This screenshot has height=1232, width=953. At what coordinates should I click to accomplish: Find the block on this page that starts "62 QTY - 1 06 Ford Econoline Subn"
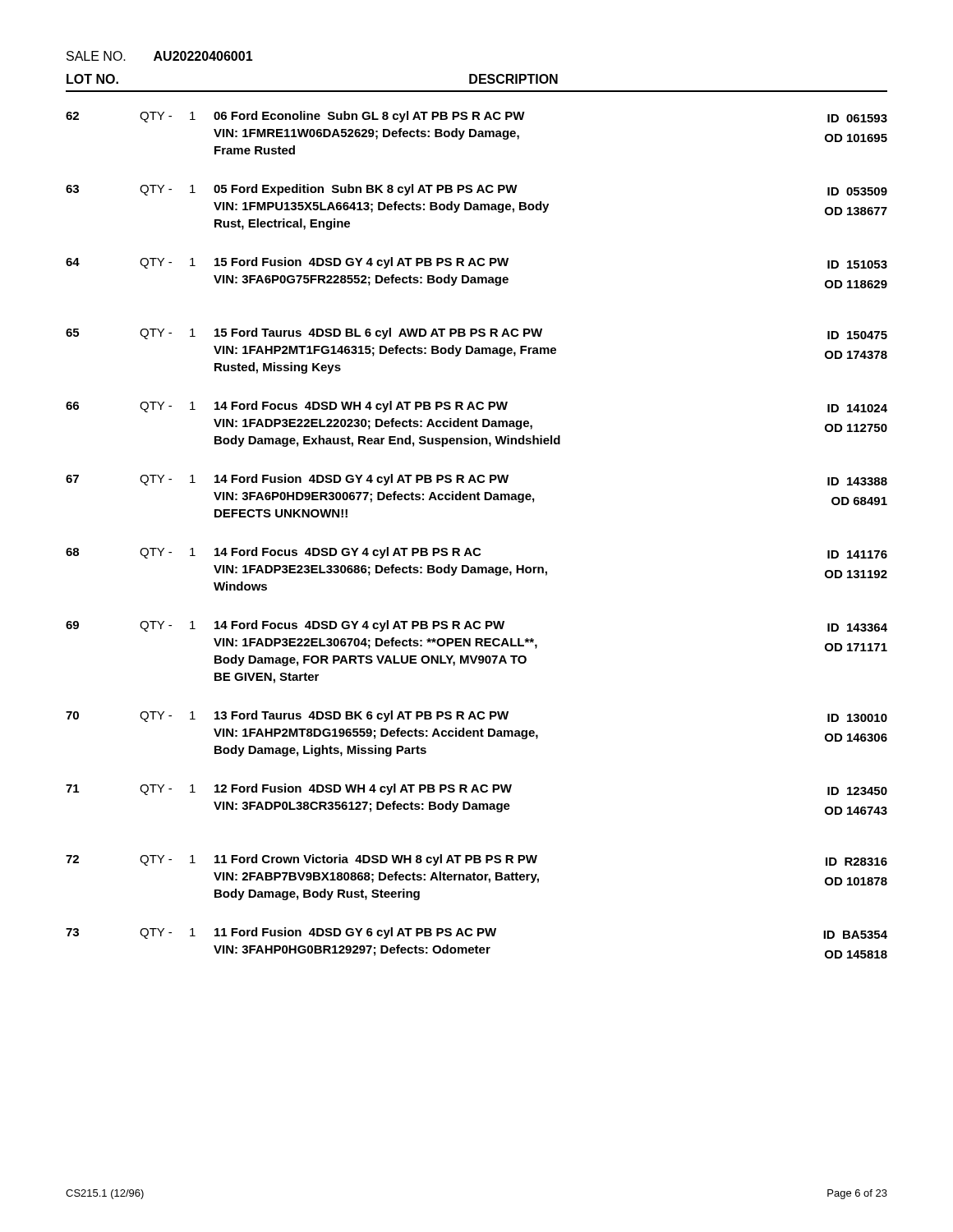pos(476,133)
